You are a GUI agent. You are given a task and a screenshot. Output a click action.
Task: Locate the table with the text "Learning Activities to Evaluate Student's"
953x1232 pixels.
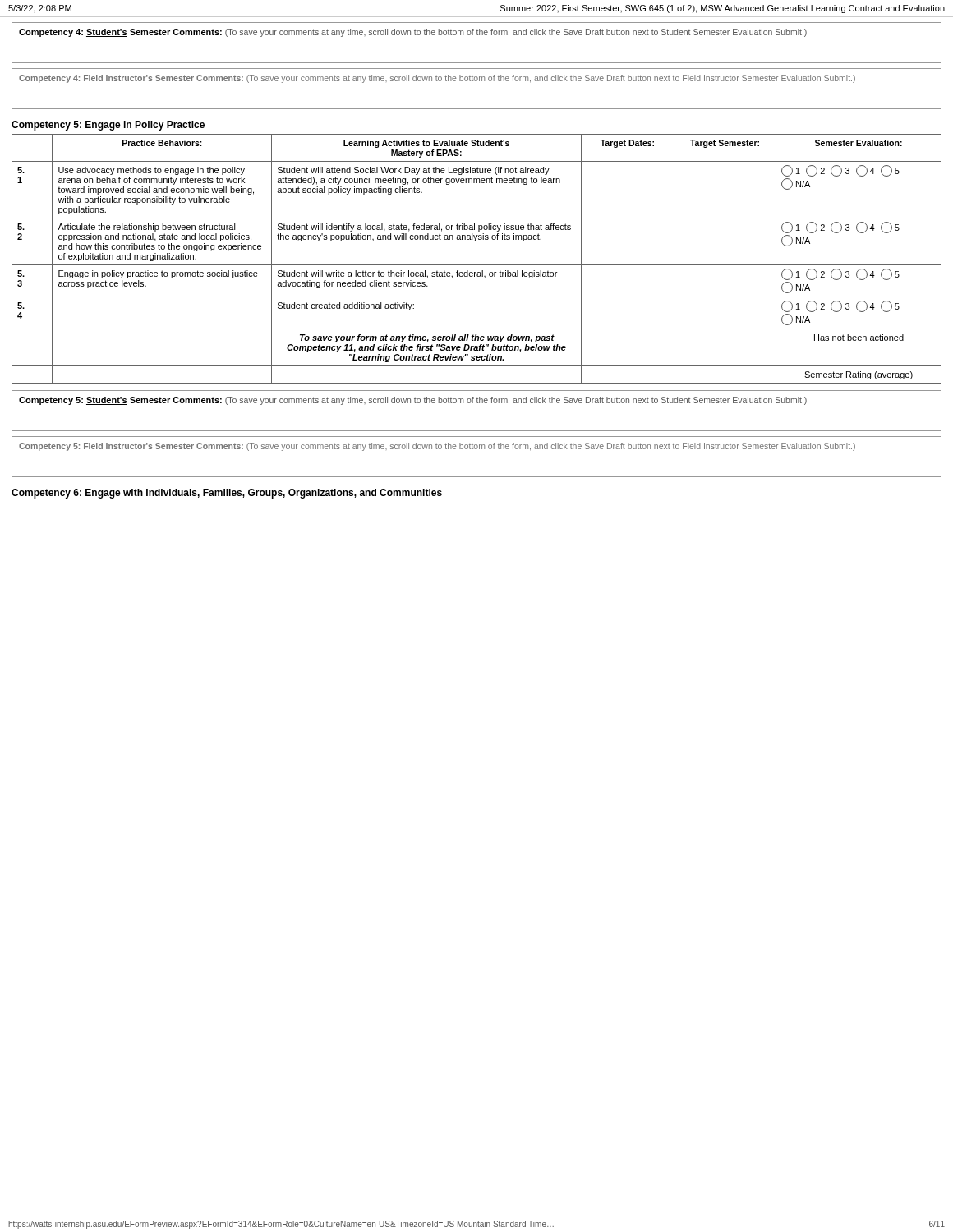(476, 259)
